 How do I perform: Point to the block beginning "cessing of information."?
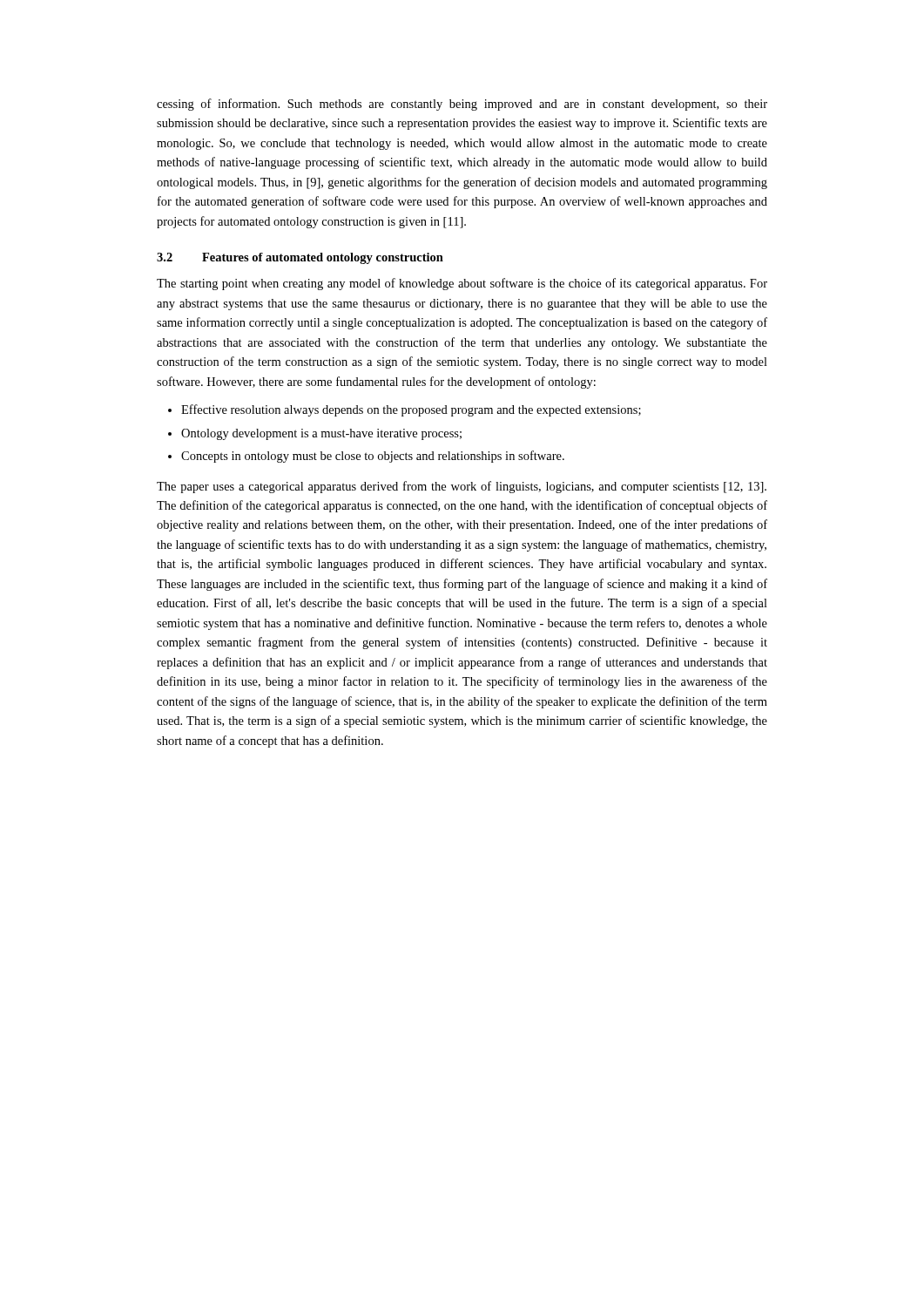click(462, 162)
